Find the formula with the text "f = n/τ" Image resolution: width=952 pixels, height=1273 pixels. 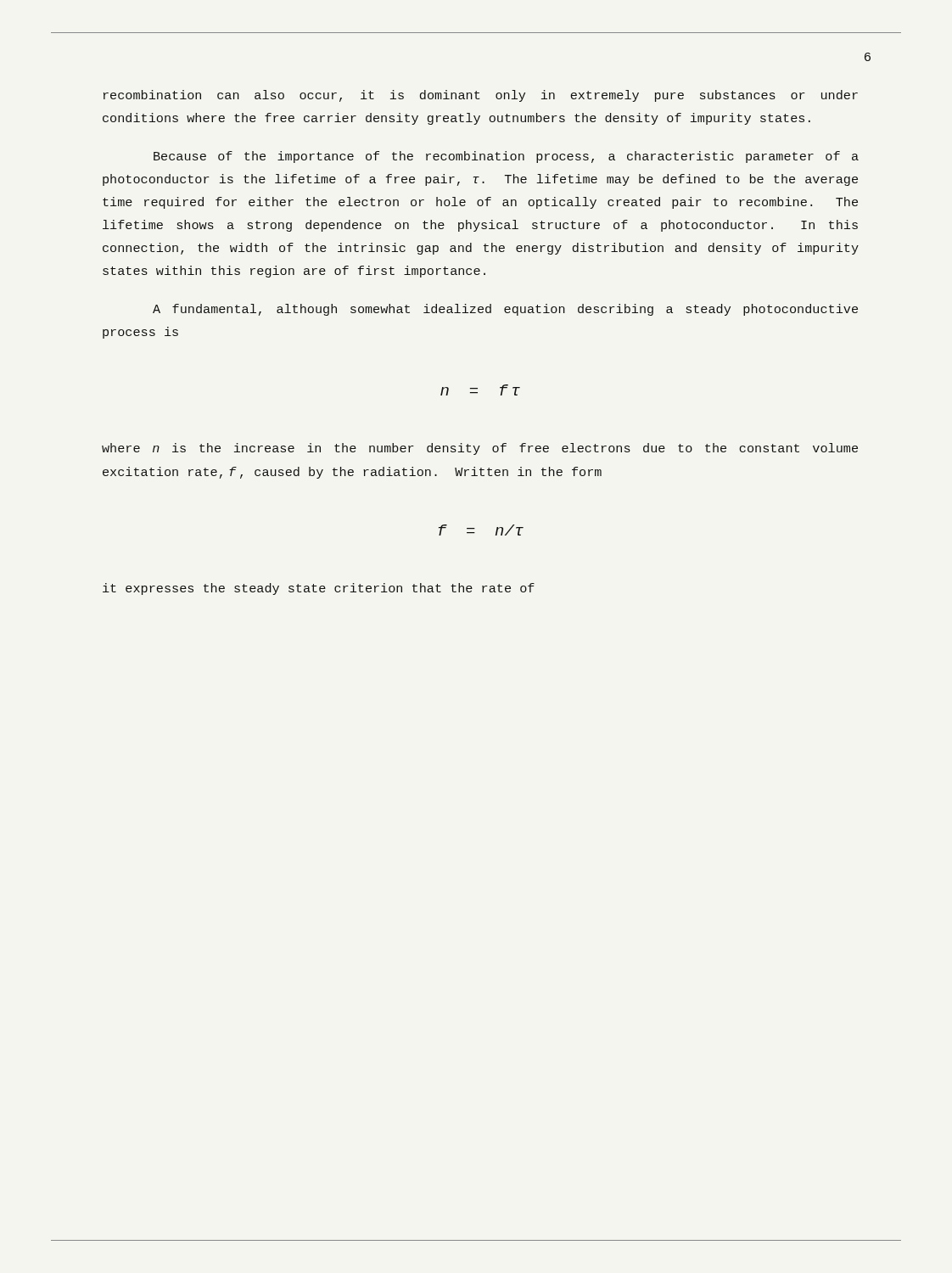click(480, 531)
